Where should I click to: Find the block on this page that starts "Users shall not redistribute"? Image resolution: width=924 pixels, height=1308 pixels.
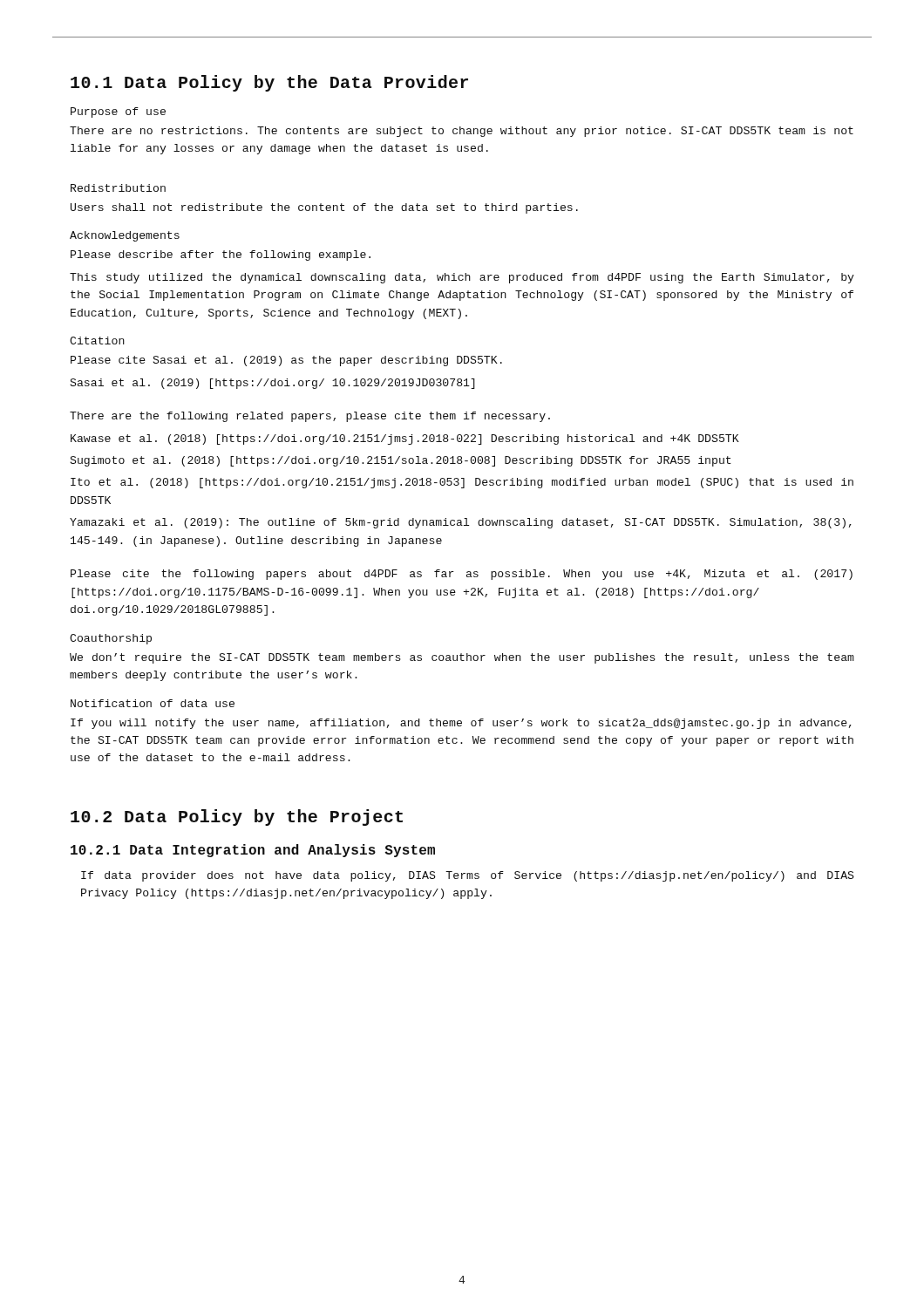pyautogui.click(x=325, y=208)
